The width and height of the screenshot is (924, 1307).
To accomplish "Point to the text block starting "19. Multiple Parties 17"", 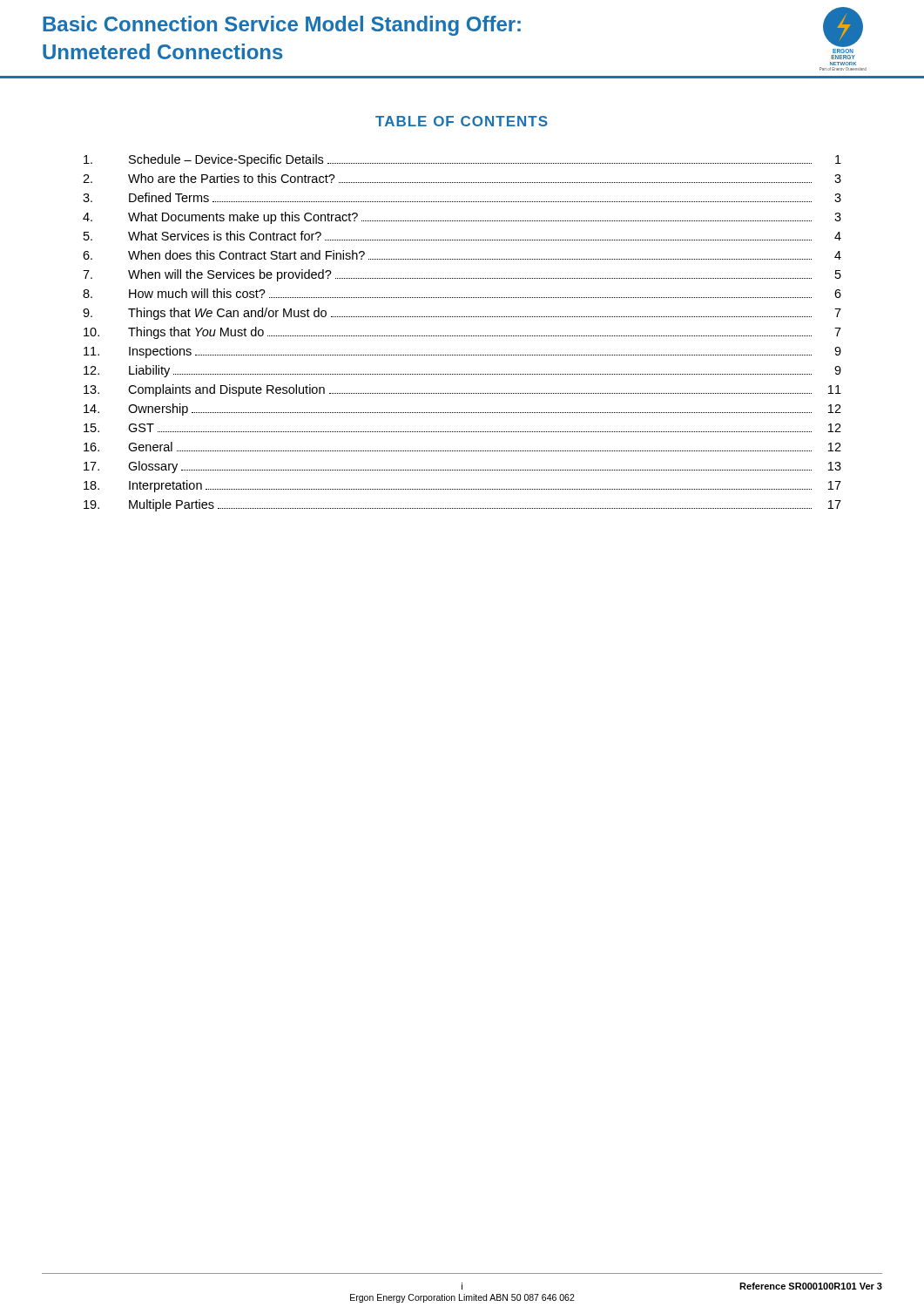I will coord(462,505).
